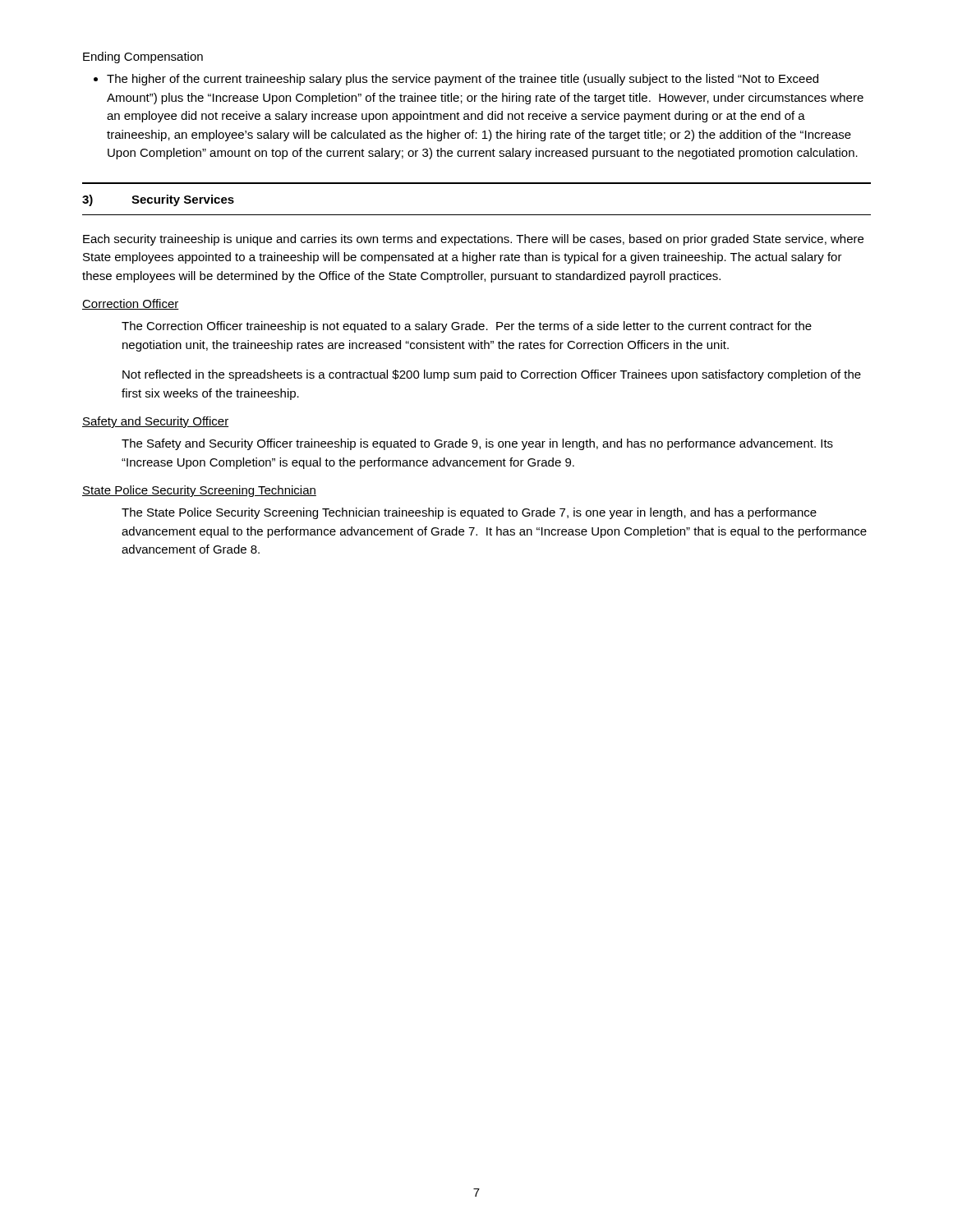Find "Ending Compensation" on this page
The image size is (953, 1232).
point(143,56)
